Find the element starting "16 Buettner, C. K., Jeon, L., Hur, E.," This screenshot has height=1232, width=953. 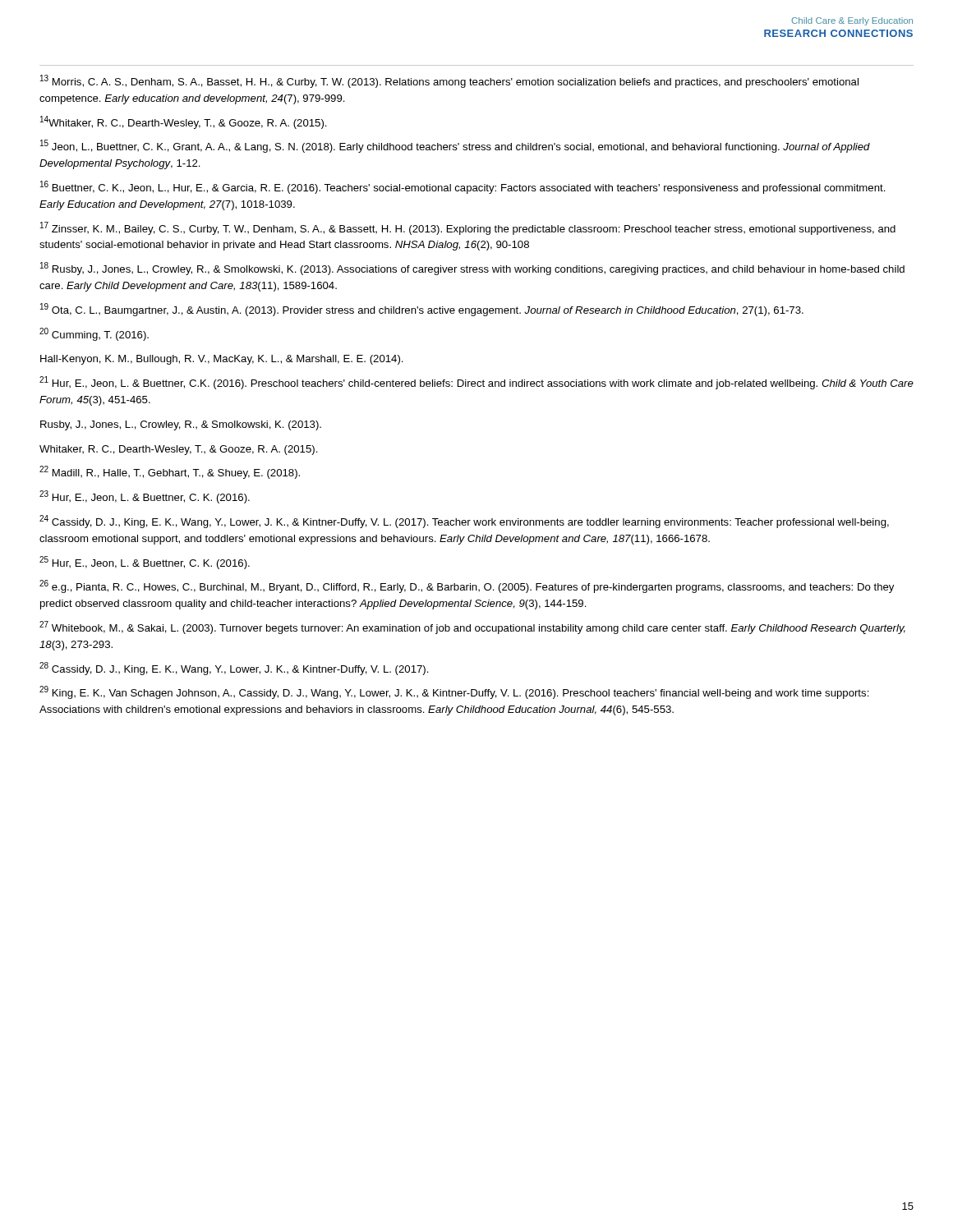click(463, 195)
